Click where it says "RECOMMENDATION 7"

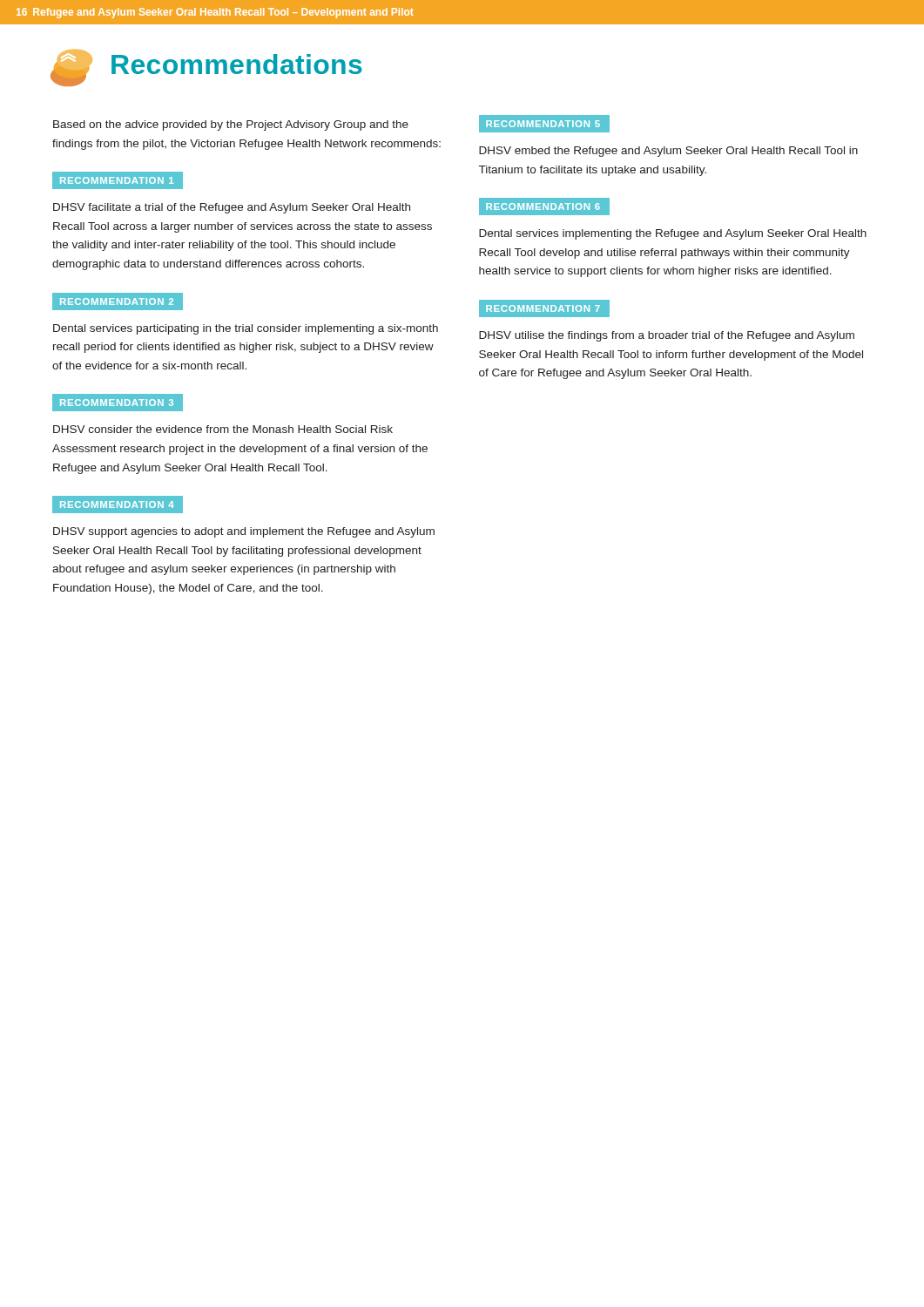tap(543, 308)
